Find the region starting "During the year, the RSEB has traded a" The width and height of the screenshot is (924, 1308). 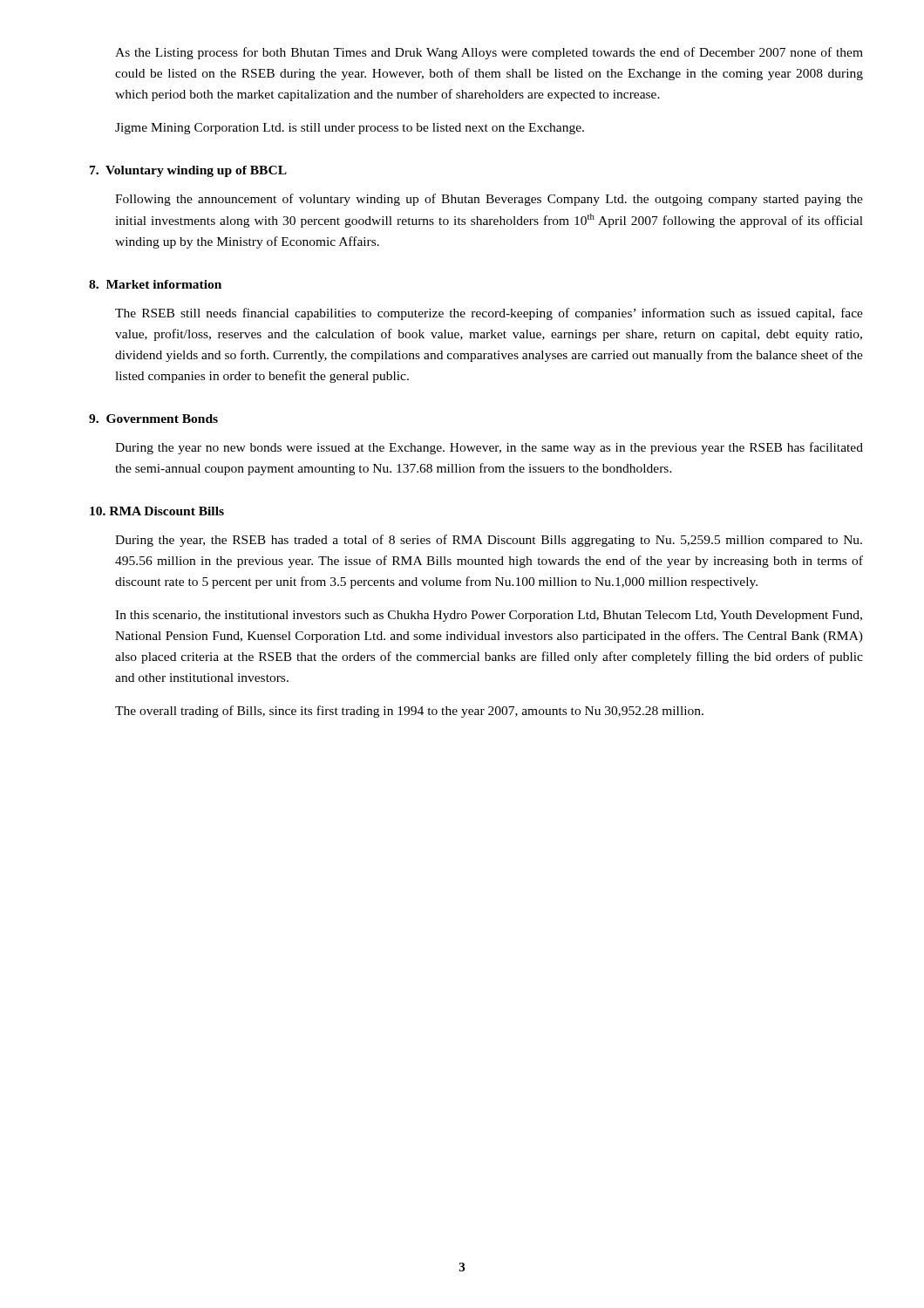(489, 561)
